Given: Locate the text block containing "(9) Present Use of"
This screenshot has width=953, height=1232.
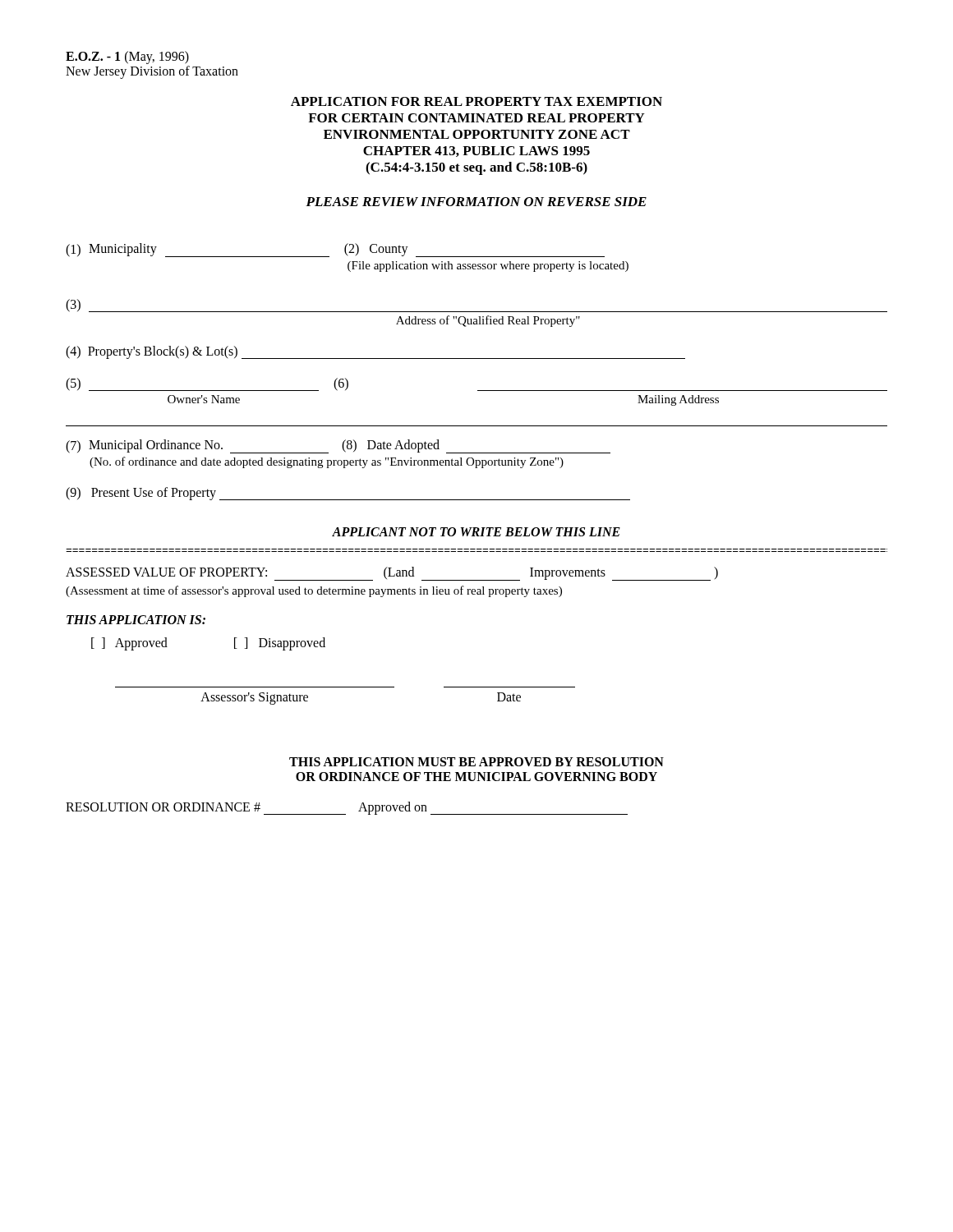Looking at the screenshot, I should click(348, 492).
